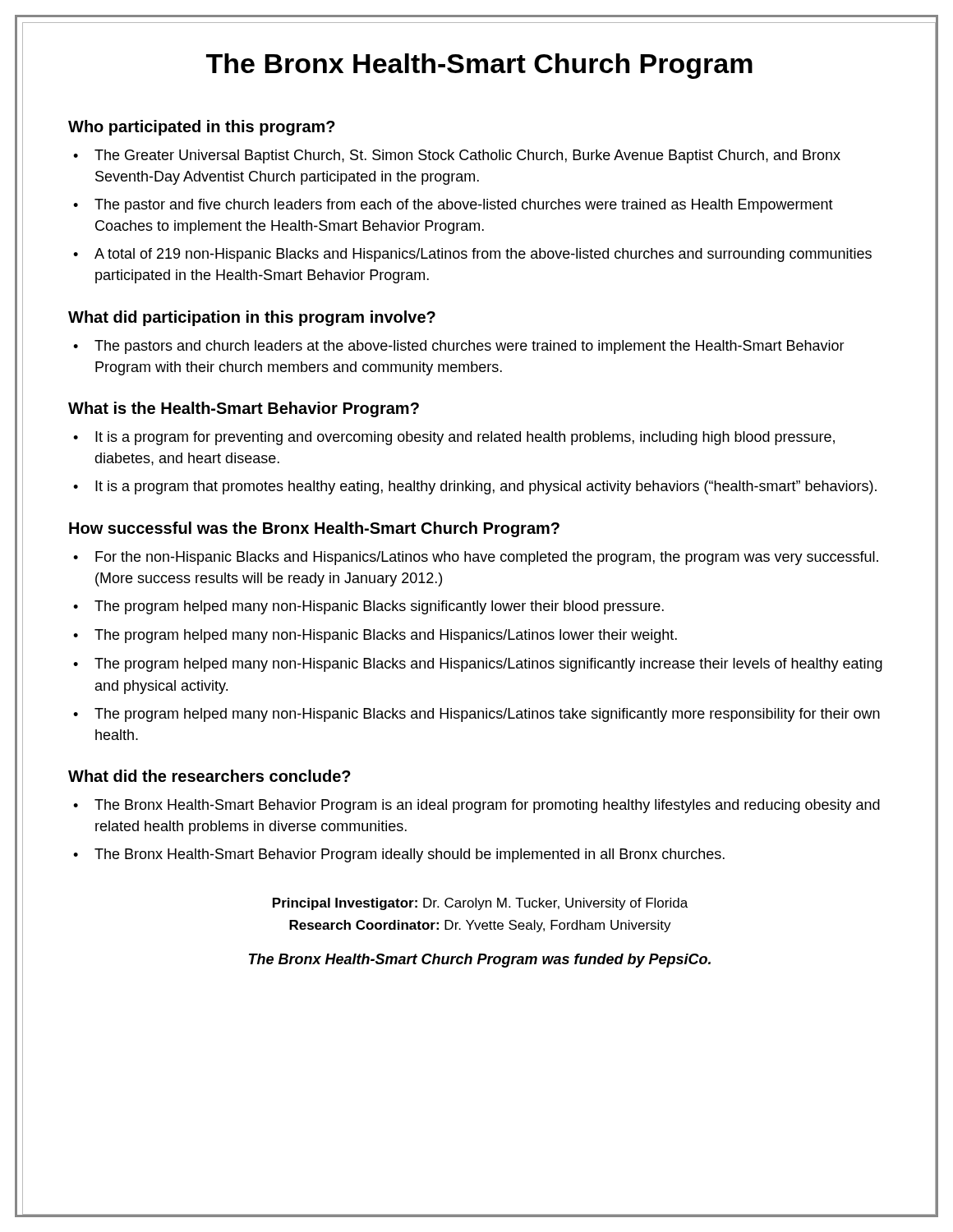
Task: Point to the region starting "• It is a program for"
Action: point(480,447)
